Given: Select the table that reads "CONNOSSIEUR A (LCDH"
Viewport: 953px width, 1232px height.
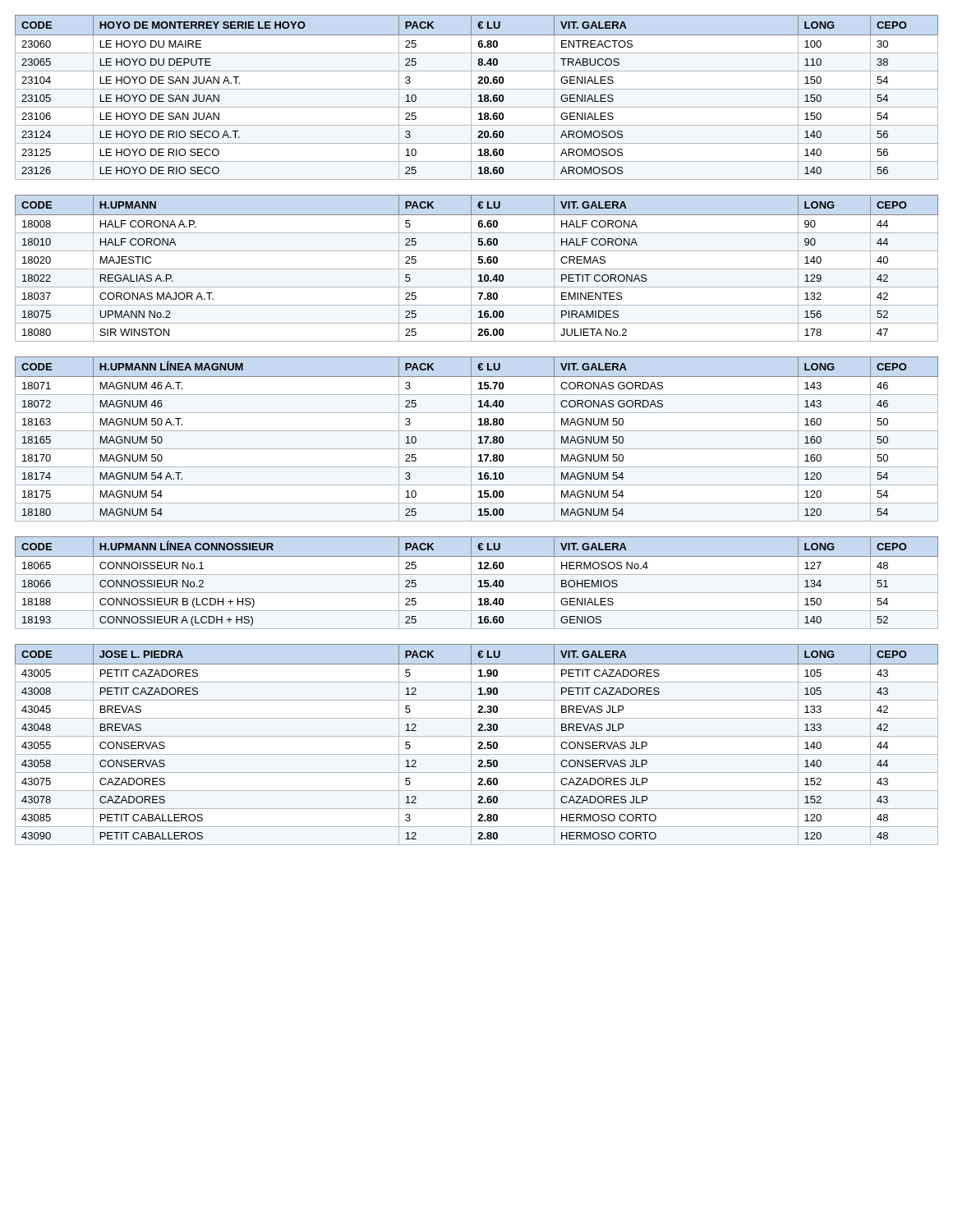Looking at the screenshot, I should pos(476,583).
